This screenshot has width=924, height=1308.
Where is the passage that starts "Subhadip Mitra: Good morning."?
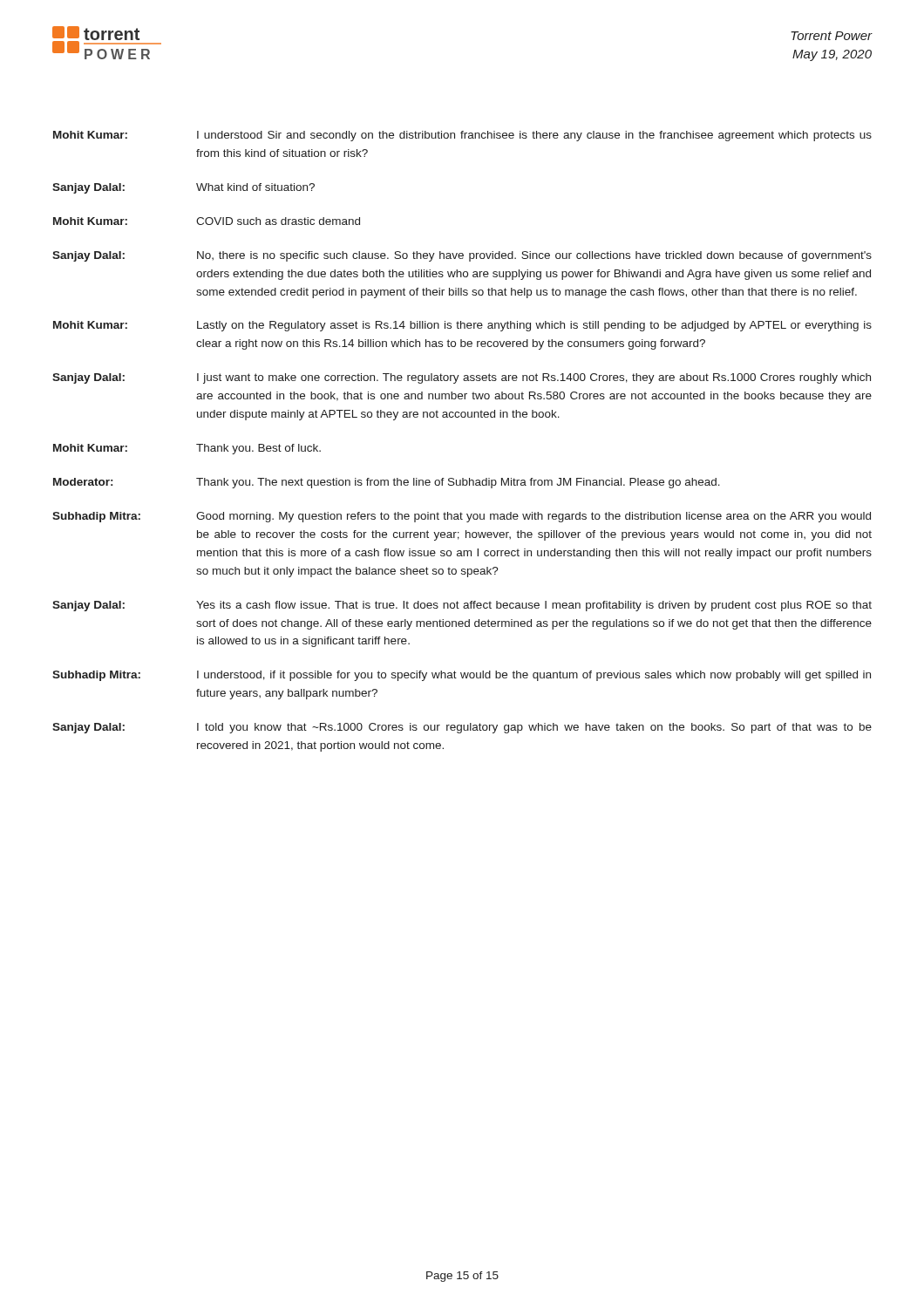click(x=462, y=544)
